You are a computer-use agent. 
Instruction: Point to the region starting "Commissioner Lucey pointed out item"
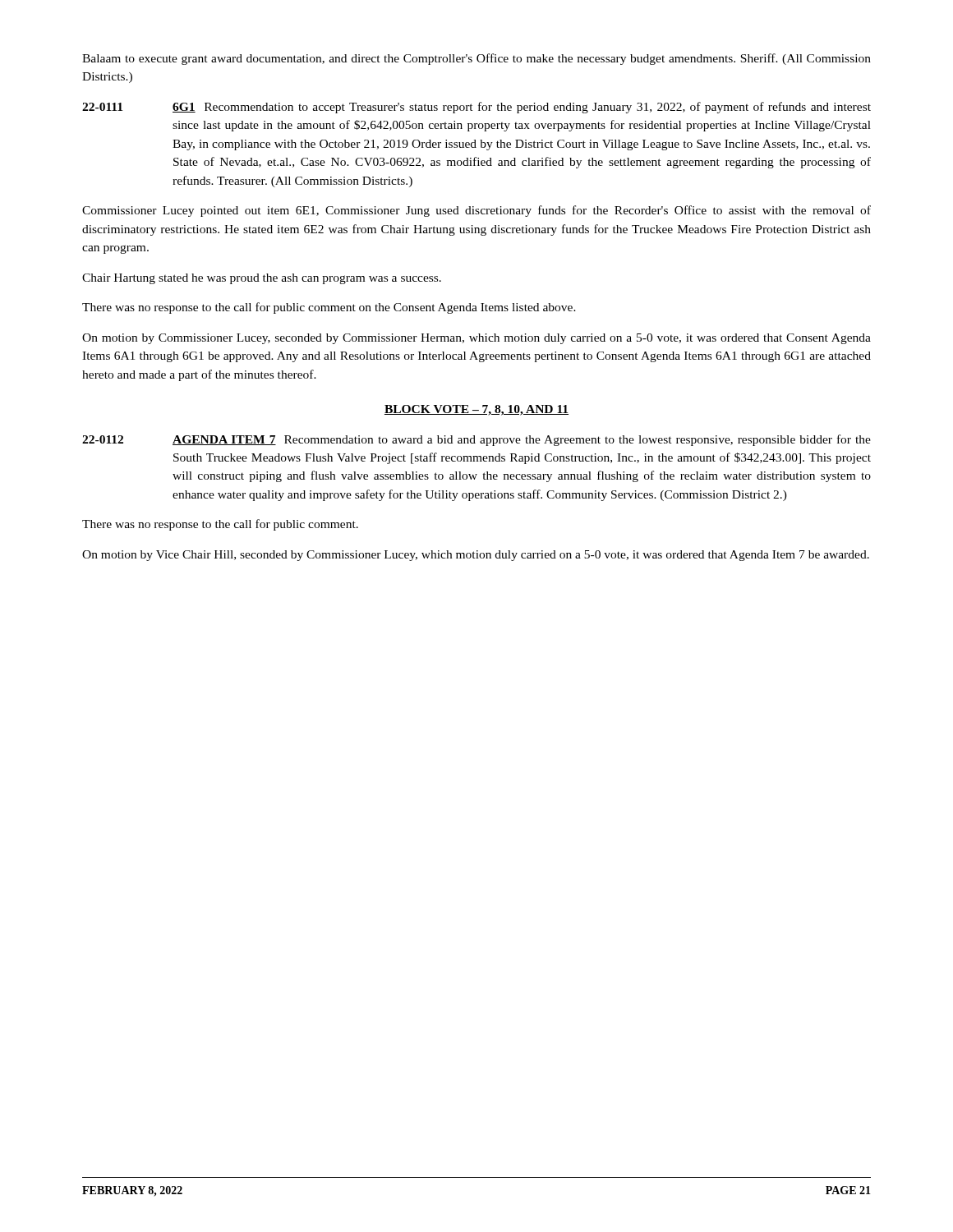[476, 229]
